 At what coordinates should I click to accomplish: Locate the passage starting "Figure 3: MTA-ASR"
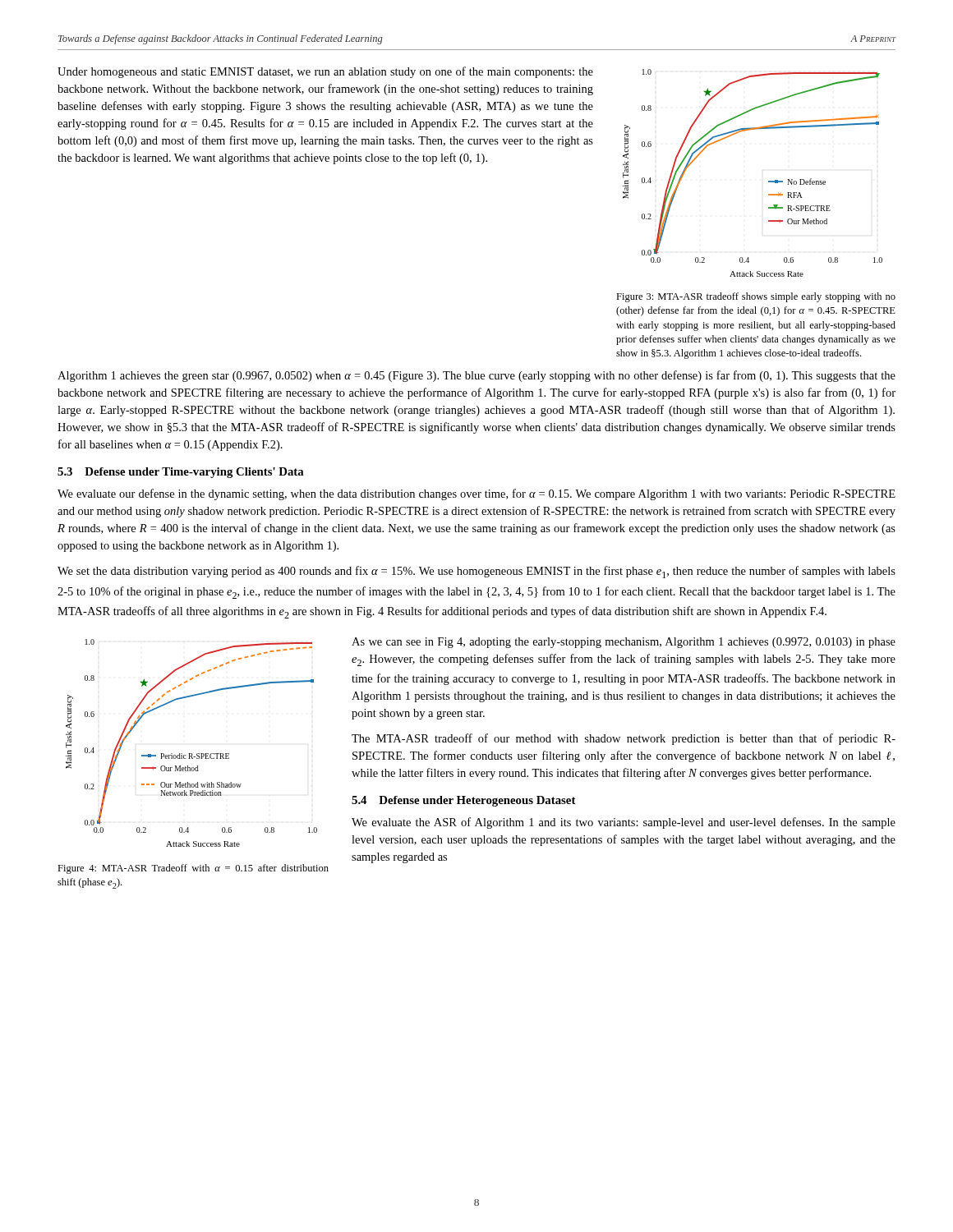[x=756, y=325]
